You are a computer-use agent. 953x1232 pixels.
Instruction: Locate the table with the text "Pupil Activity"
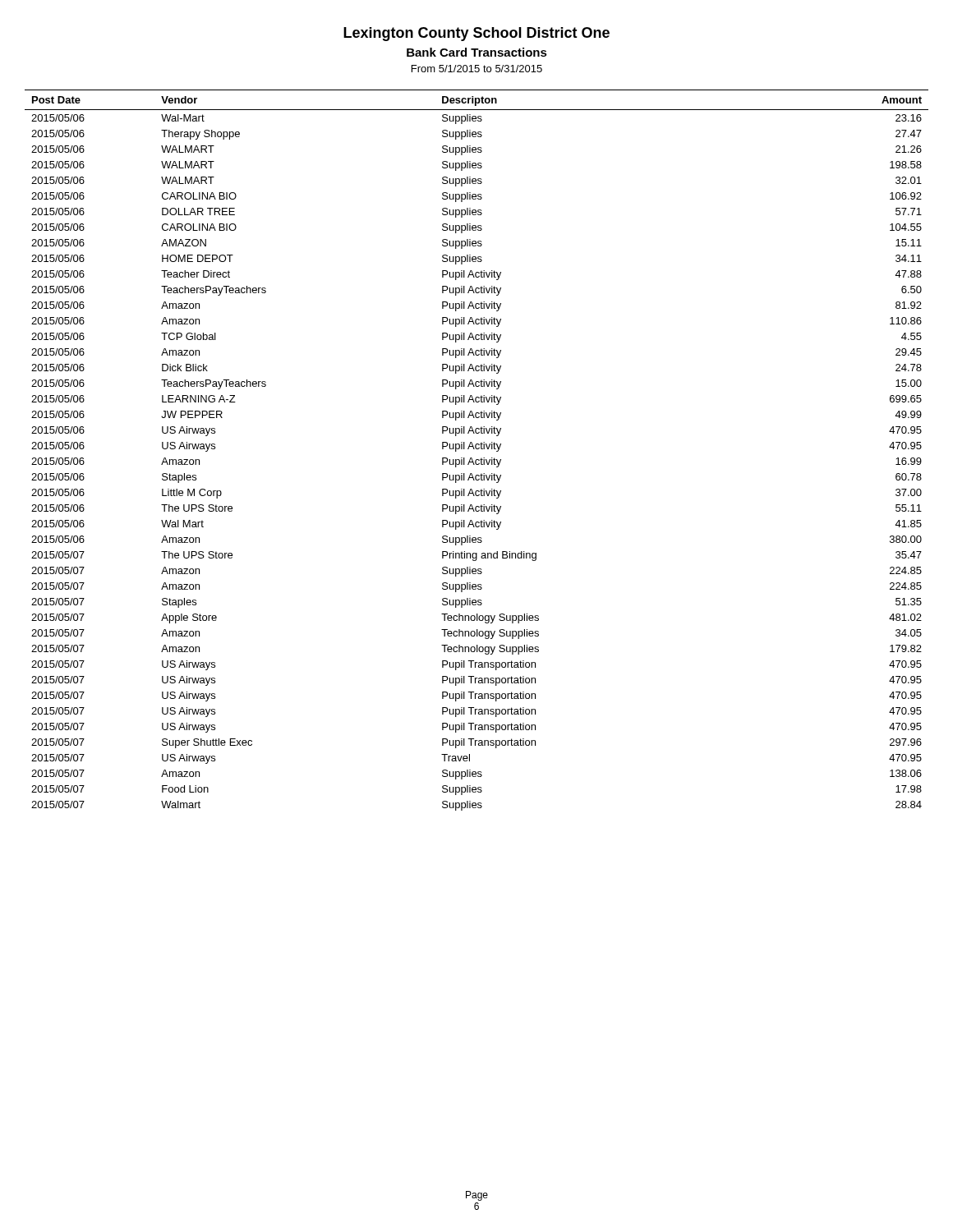pyautogui.click(x=476, y=451)
